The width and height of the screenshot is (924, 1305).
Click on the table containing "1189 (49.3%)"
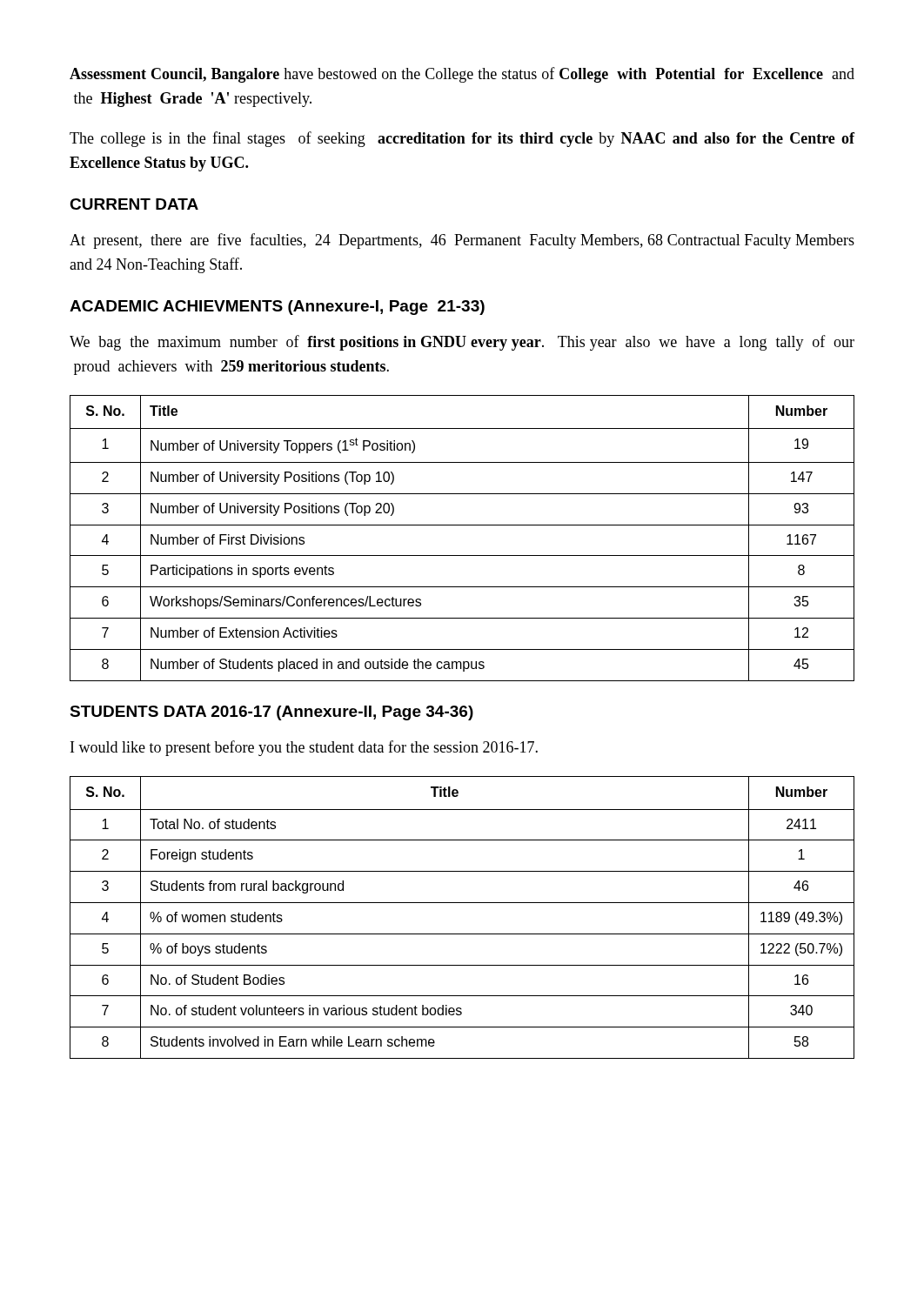pos(462,917)
